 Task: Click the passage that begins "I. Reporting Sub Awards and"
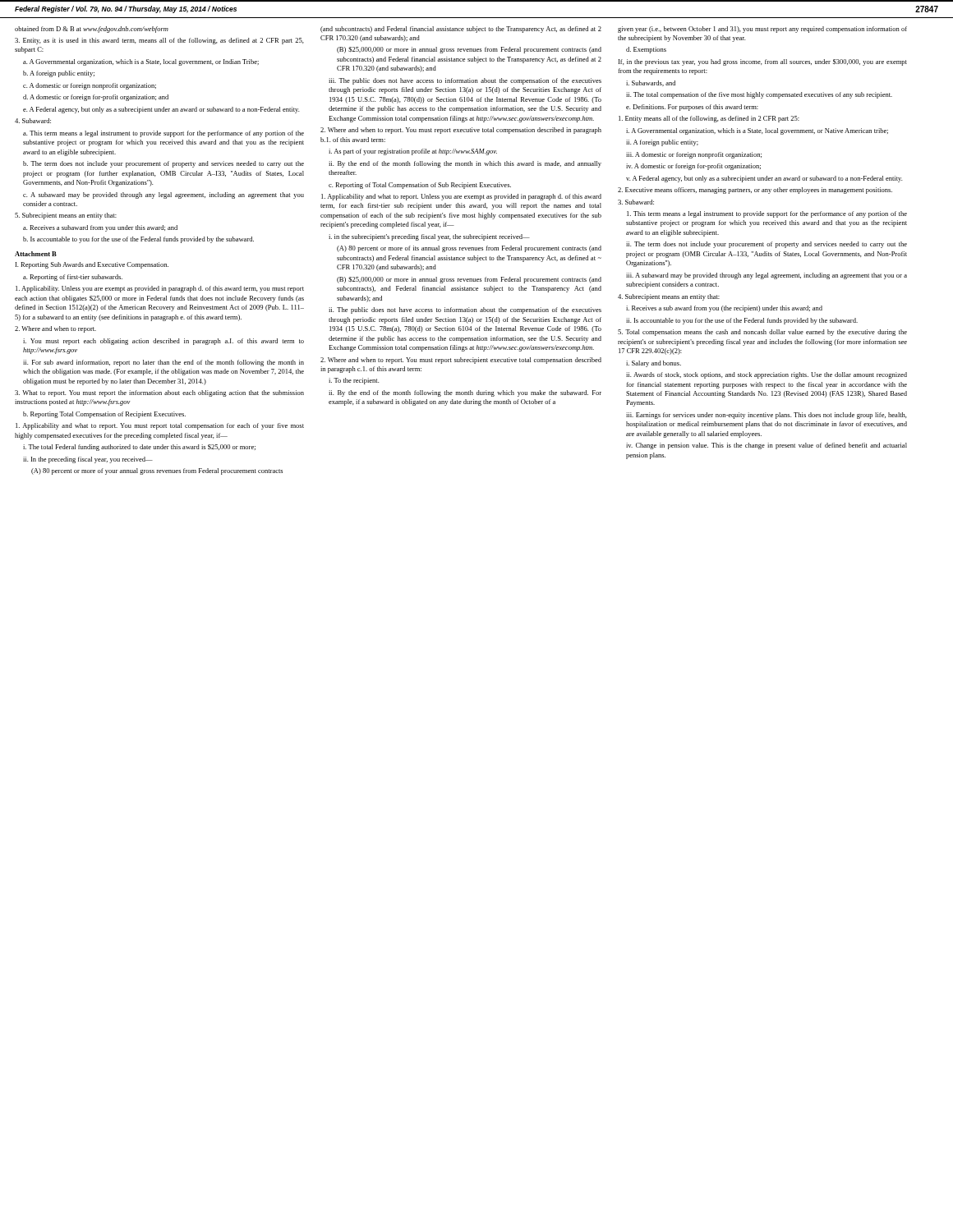point(159,368)
